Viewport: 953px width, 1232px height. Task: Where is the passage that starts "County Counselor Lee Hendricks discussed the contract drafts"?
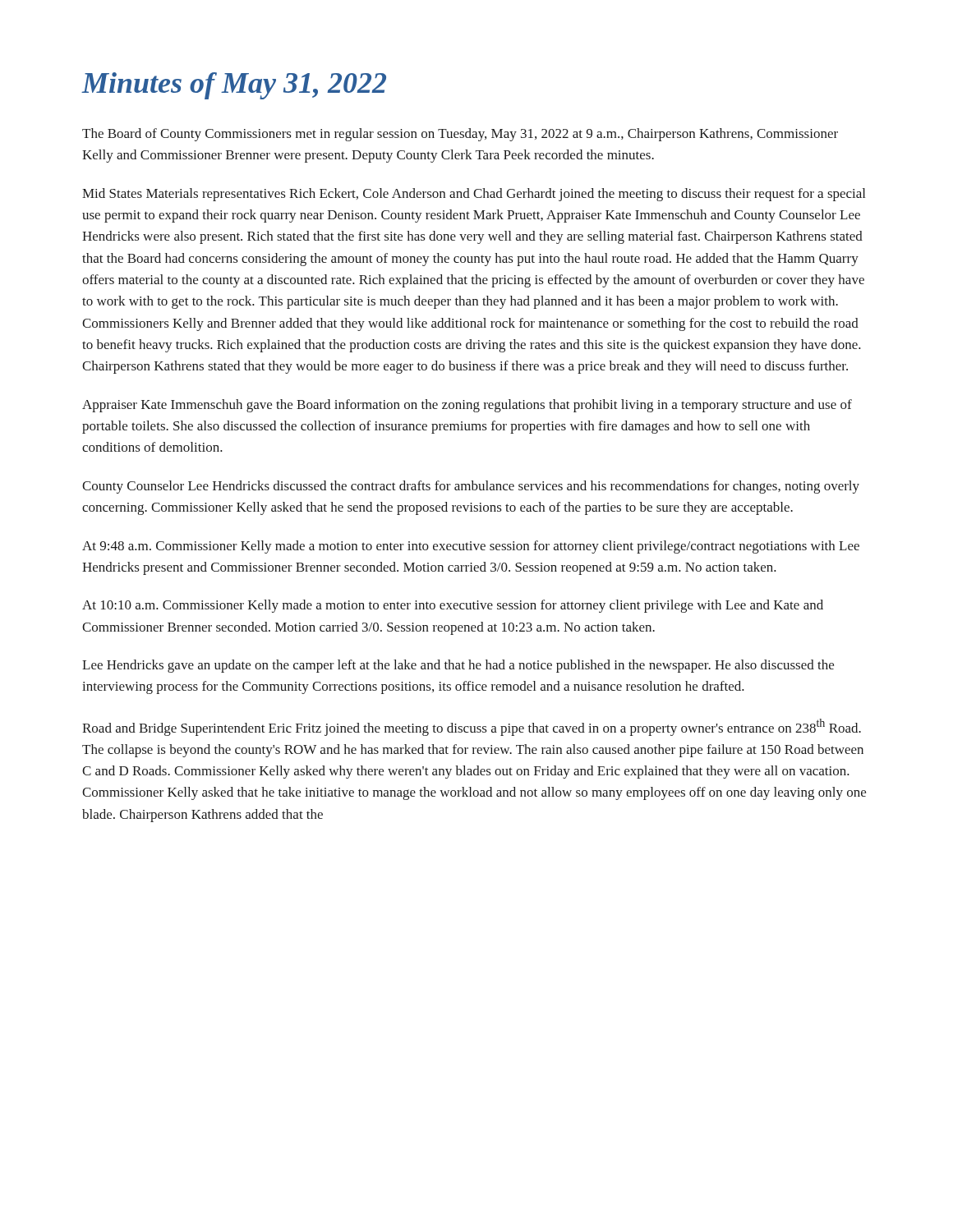pyautogui.click(x=471, y=496)
